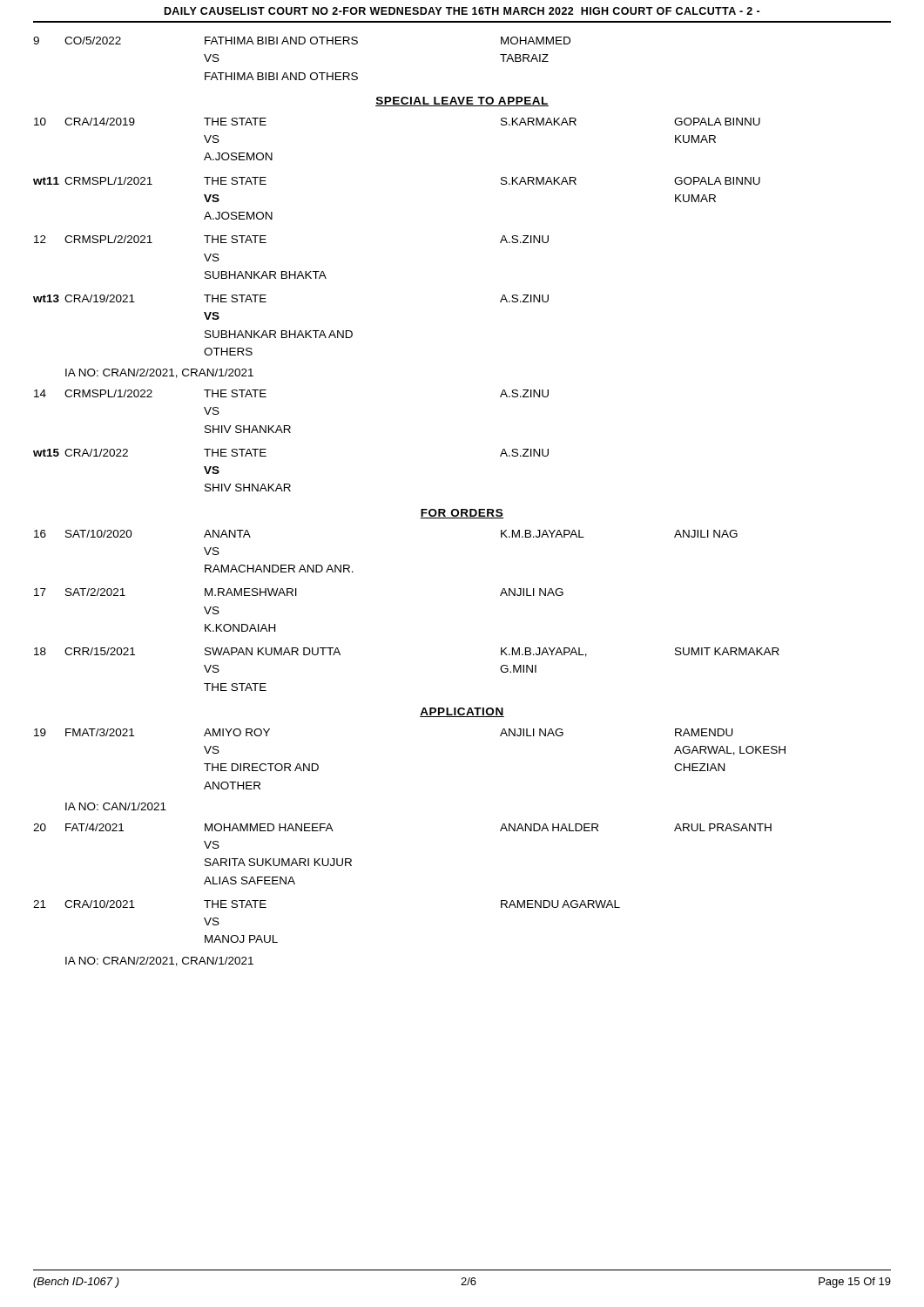Click on the list item that reads "10 CRA/14/2019 THE STATE VS A.JOSEMON S.KARMAKAR GOPALA"
This screenshot has width=924, height=1307.
click(x=95, y=122)
